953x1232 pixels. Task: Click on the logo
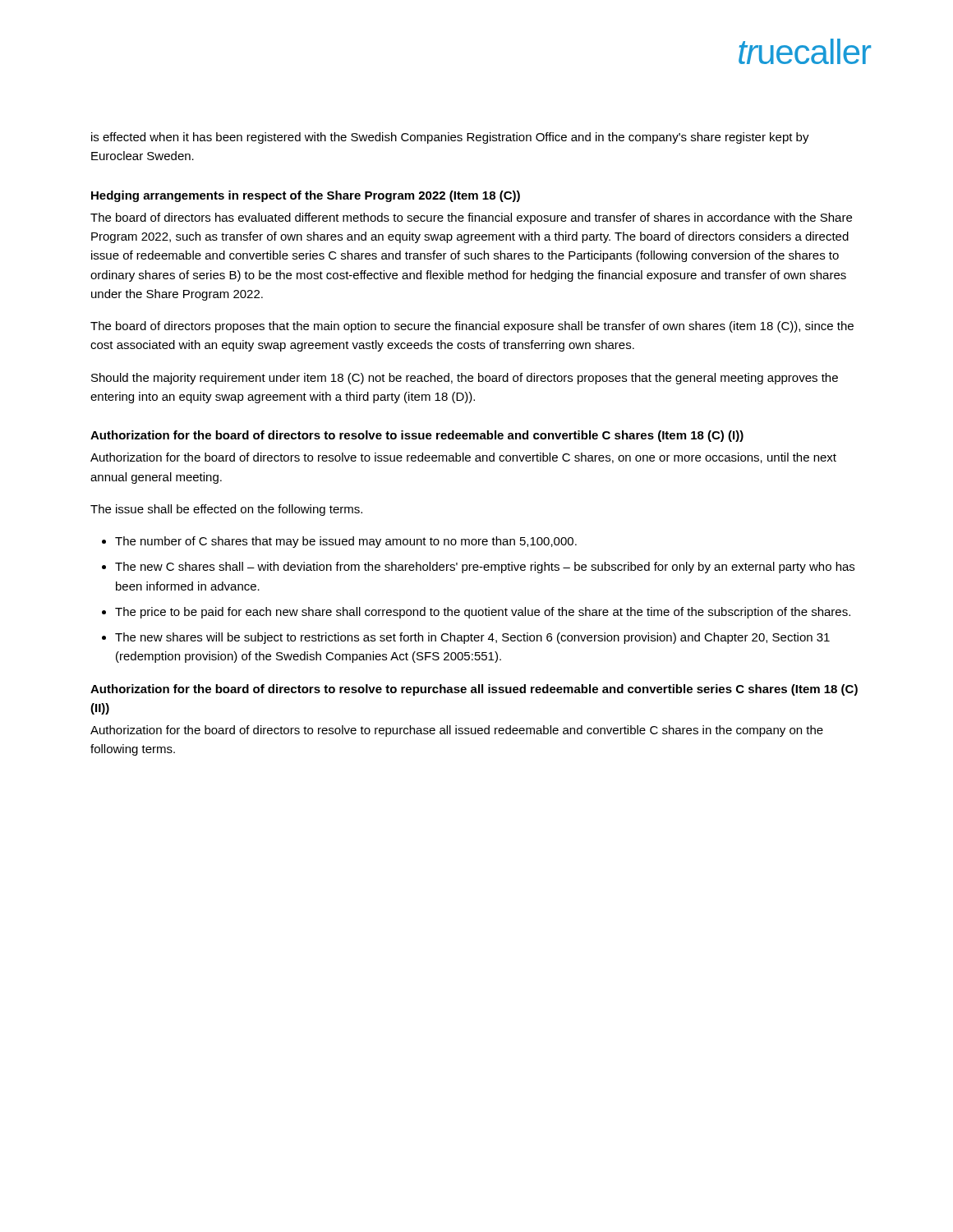[804, 53]
